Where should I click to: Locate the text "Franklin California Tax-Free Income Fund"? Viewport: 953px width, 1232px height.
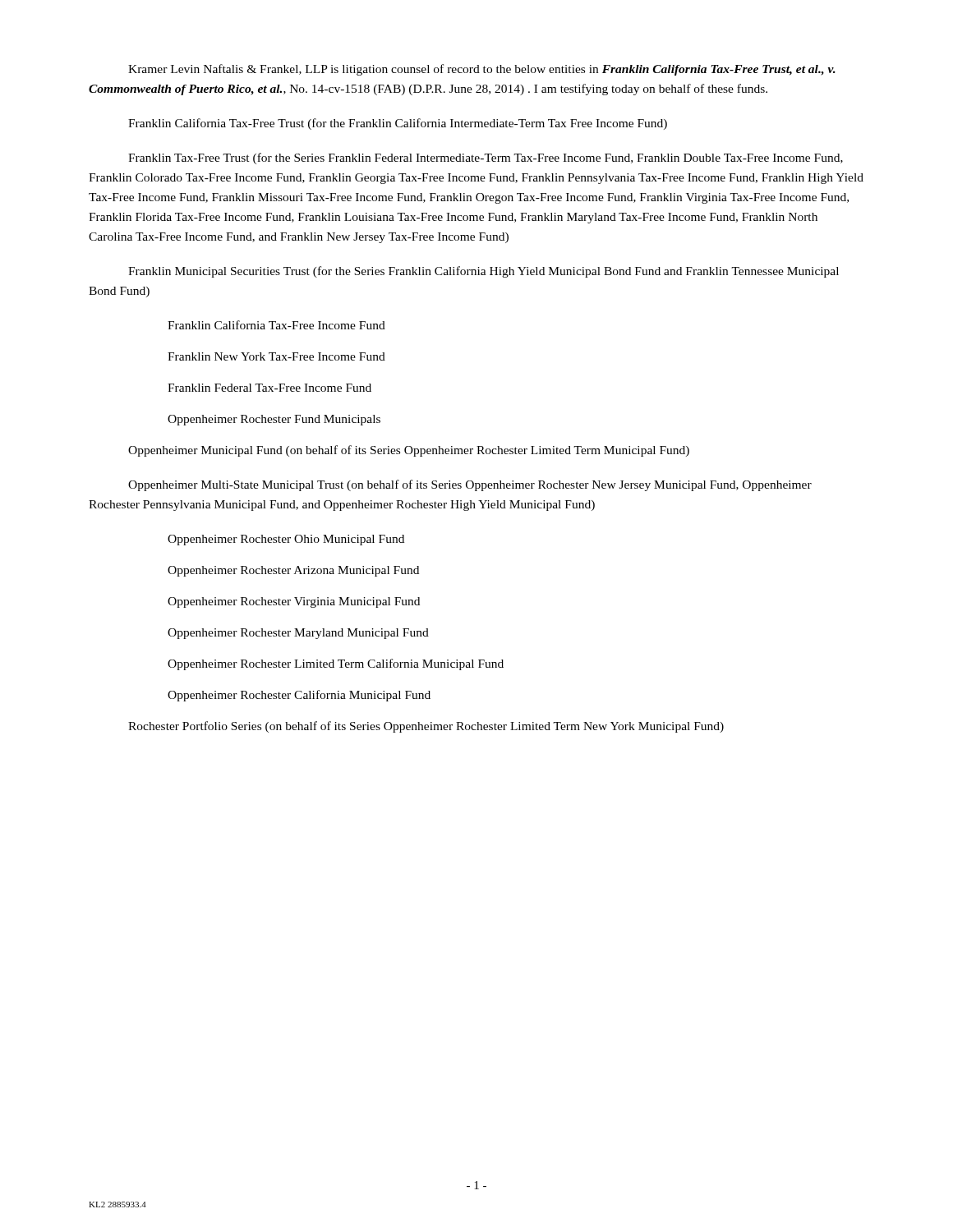pos(276,325)
